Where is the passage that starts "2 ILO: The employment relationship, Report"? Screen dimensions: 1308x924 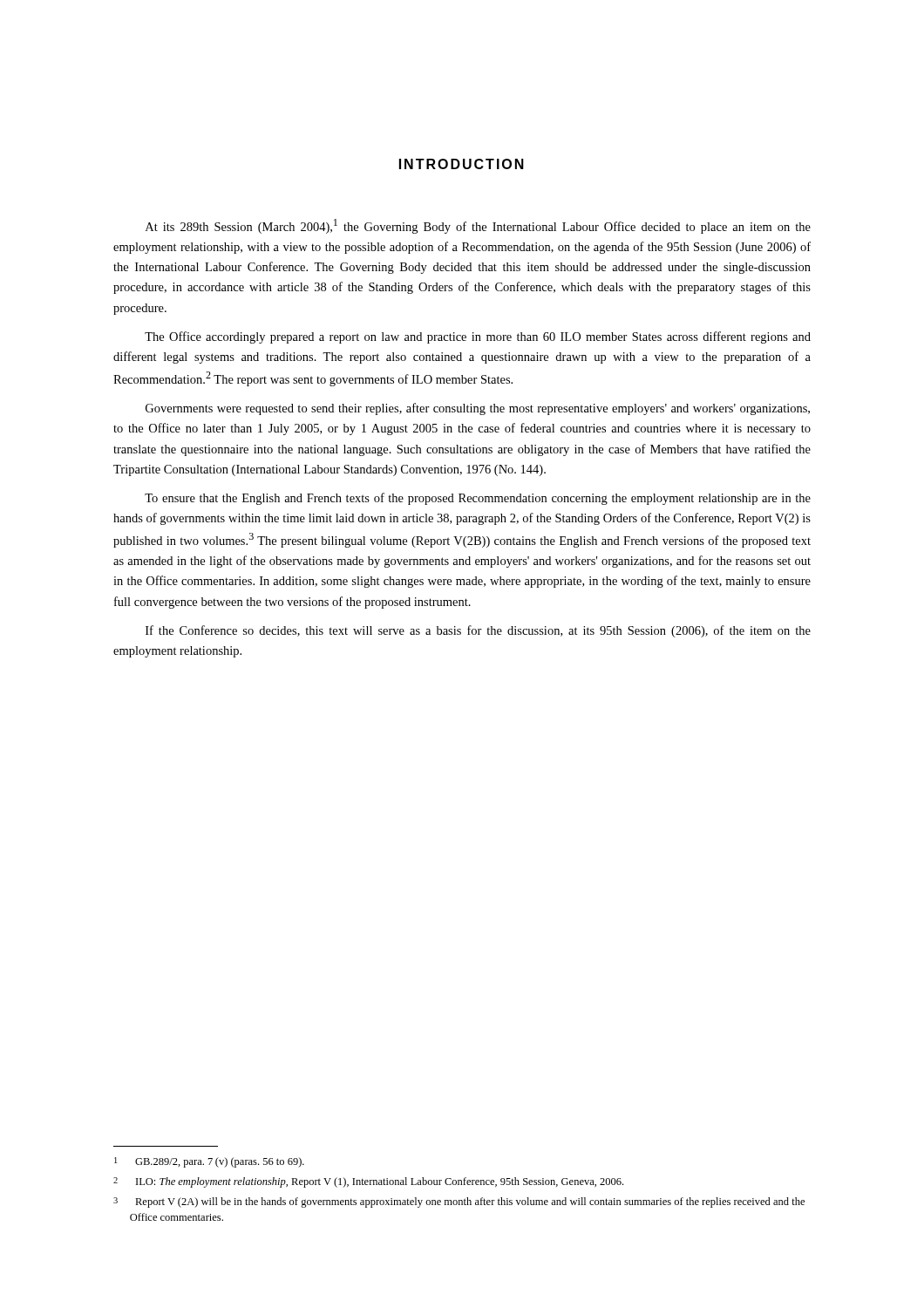(x=369, y=1180)
